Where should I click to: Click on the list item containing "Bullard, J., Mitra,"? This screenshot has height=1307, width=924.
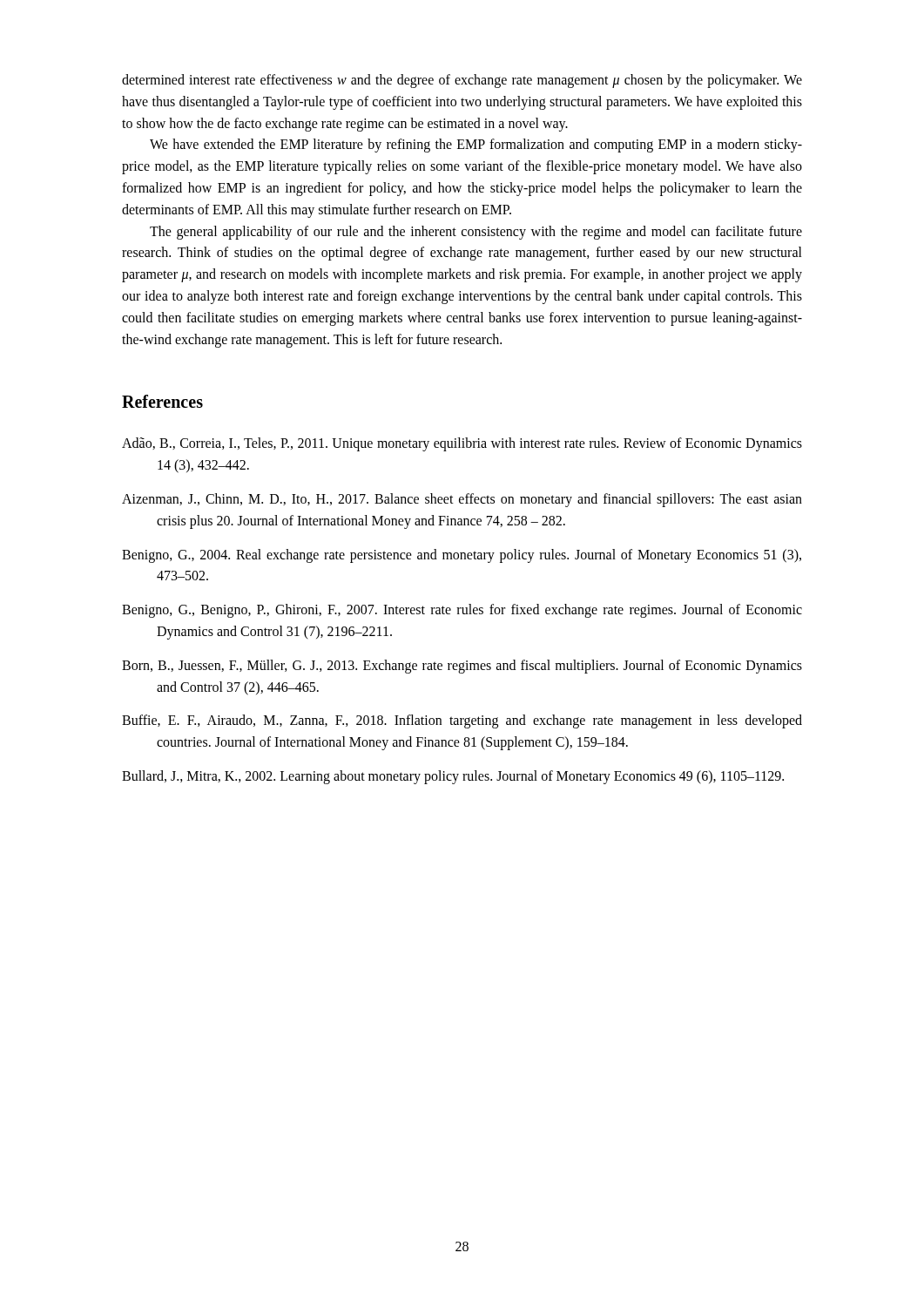pyautogui.click(x=453, y=776)
